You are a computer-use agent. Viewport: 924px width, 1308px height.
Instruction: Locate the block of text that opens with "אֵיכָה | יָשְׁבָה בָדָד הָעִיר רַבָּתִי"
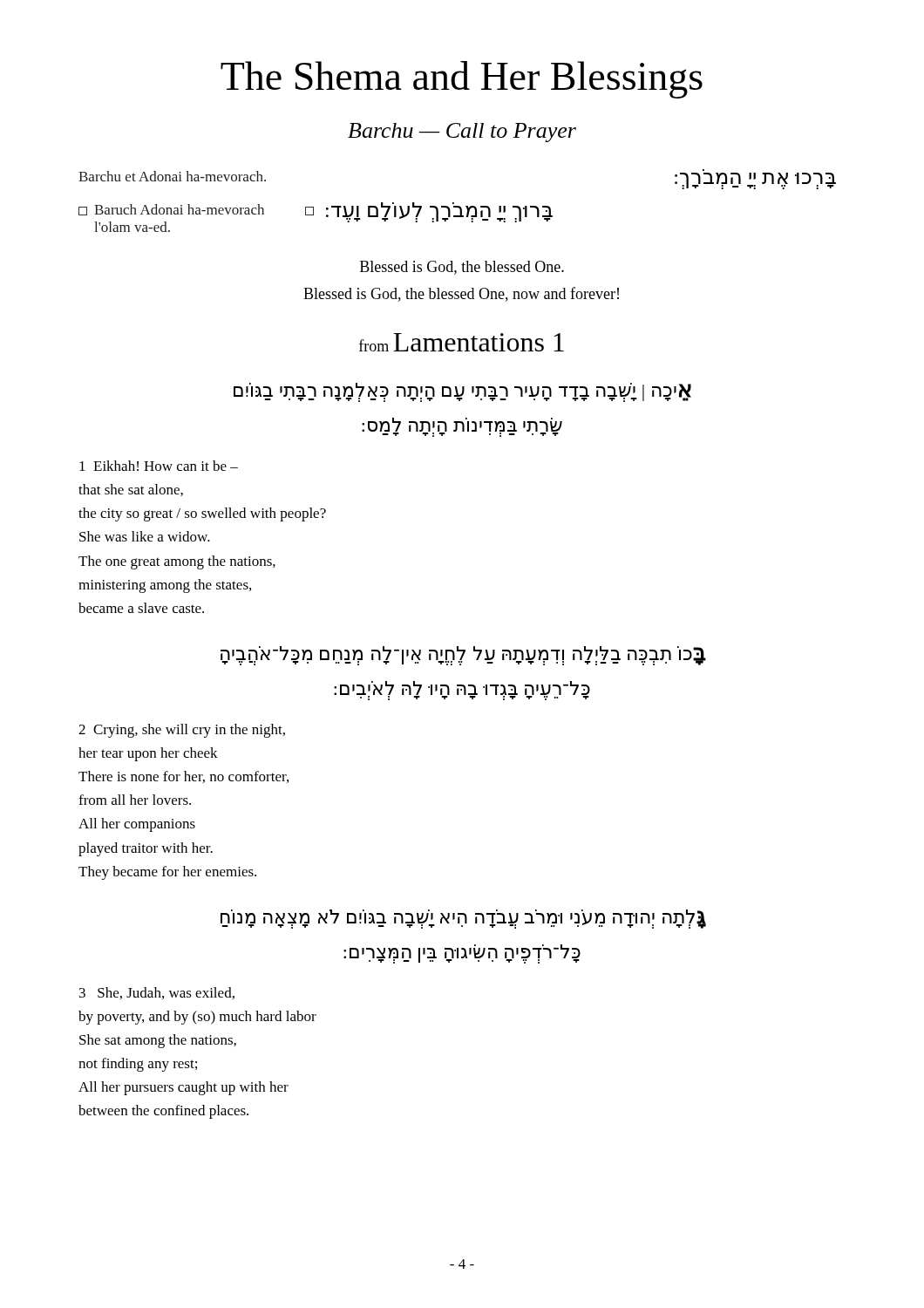coord(462,407)
